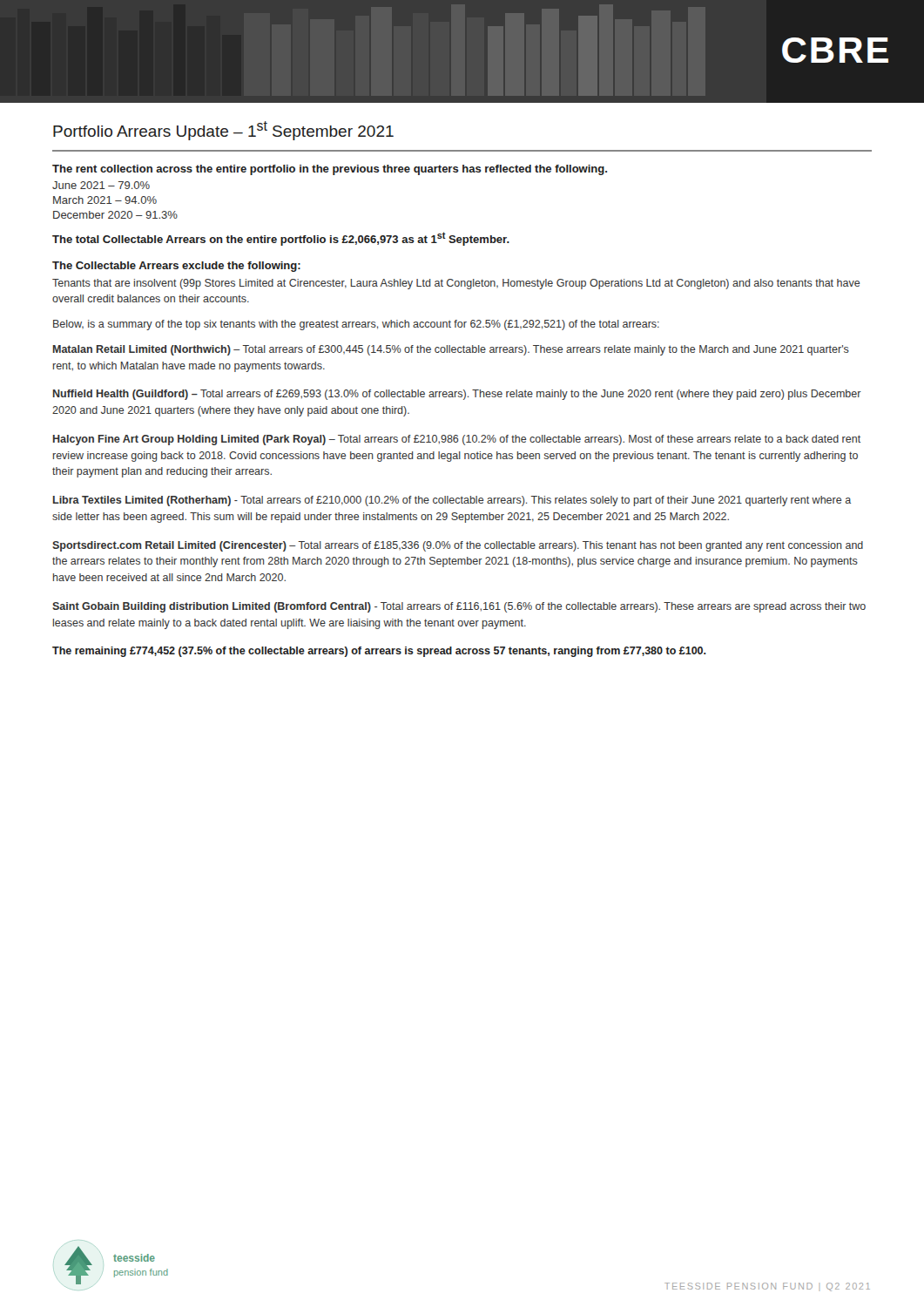Screen dimensions: 1307x924
Task: Find the list item with the text "December 2020 – 91.3%"
Action: 115,215
